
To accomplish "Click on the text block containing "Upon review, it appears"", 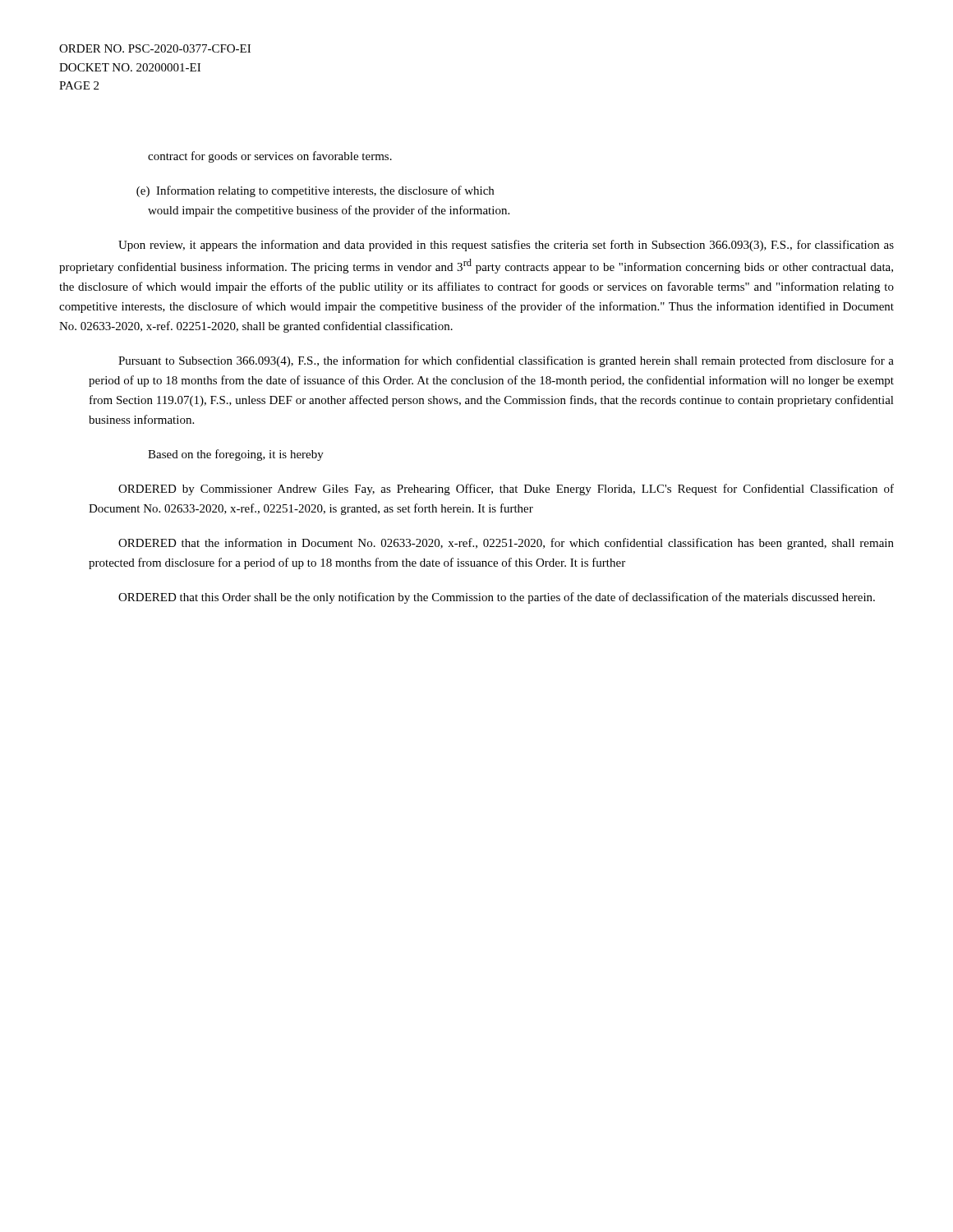I will 476,285.
